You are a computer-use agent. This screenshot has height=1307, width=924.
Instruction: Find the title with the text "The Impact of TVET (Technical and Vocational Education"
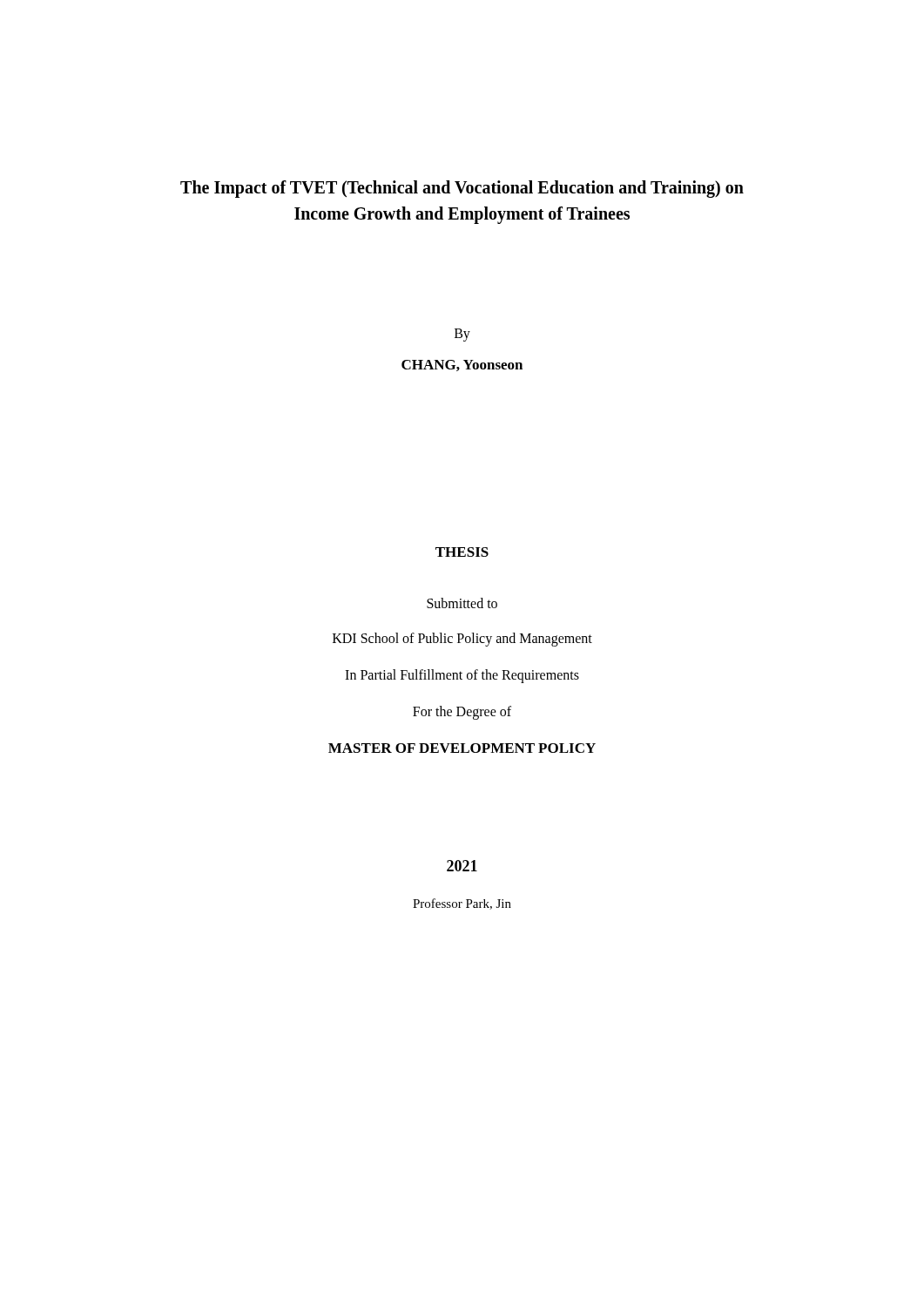[462, 200]
